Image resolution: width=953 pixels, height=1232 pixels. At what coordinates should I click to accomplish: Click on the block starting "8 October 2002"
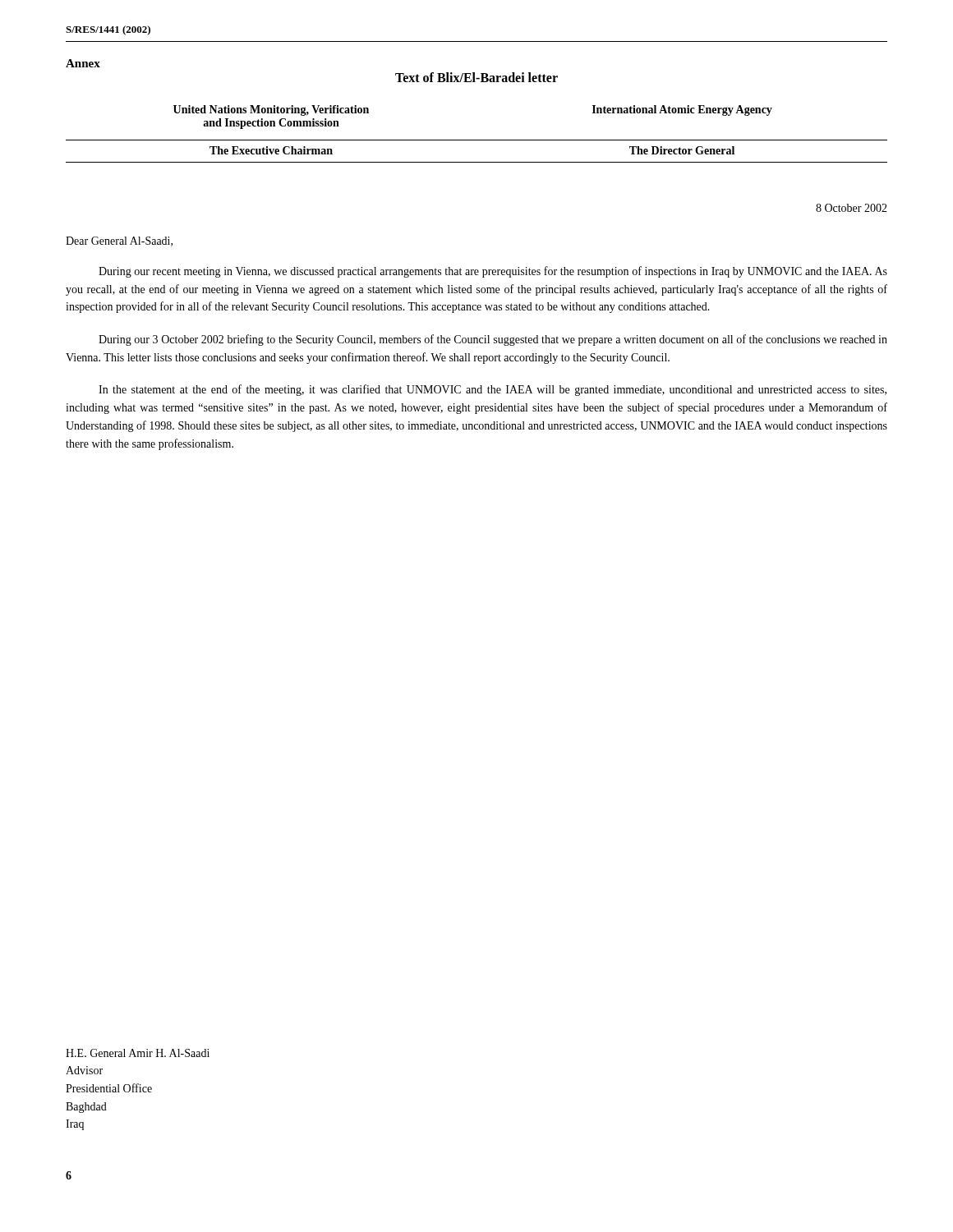click(x=852, y=208)
